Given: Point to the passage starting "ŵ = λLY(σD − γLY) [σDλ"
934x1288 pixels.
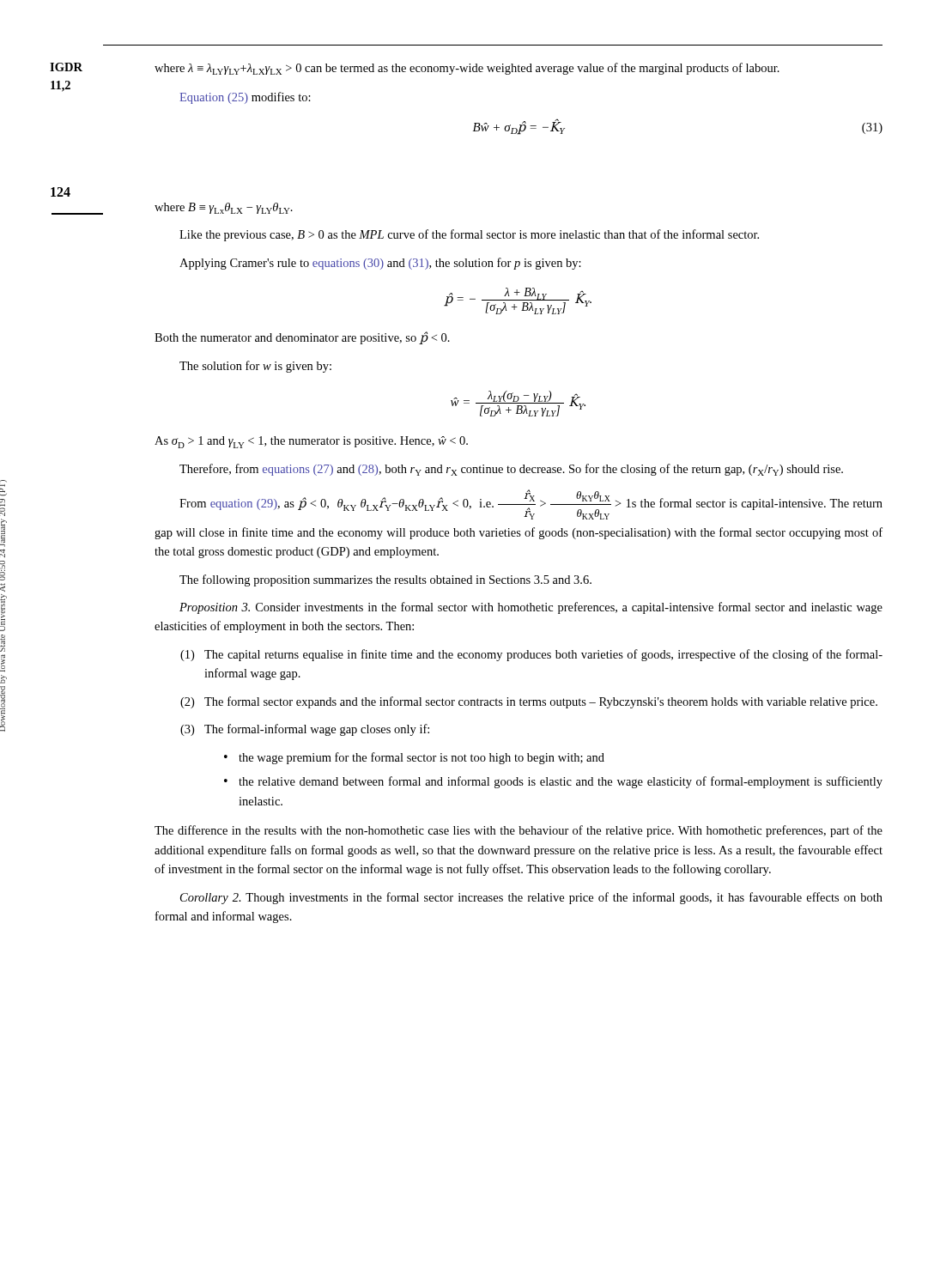Looking at the screenshot, I should [519, 403].
